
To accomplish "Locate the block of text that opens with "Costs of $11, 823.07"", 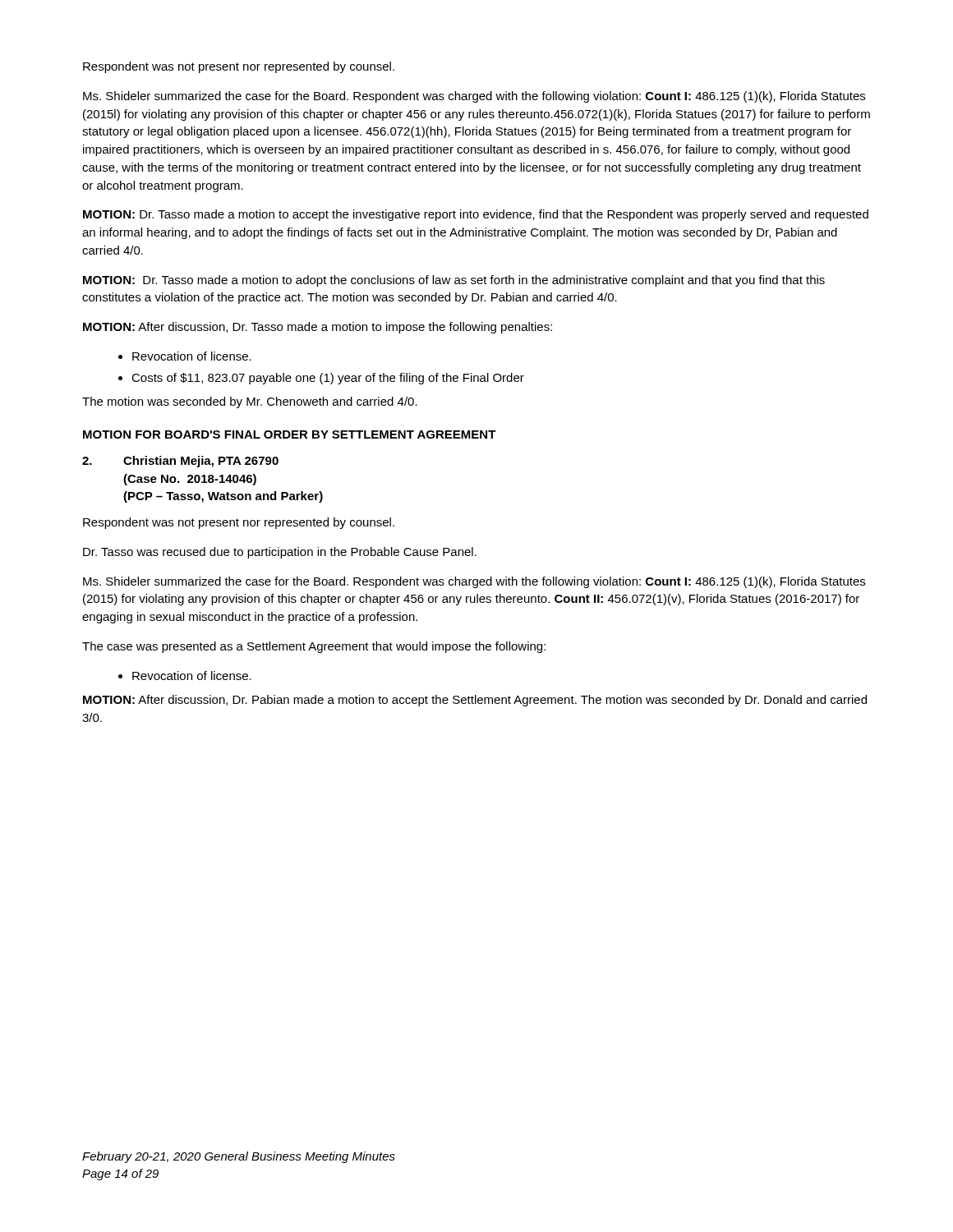I will pyautogui.click(x=328, y=377).
